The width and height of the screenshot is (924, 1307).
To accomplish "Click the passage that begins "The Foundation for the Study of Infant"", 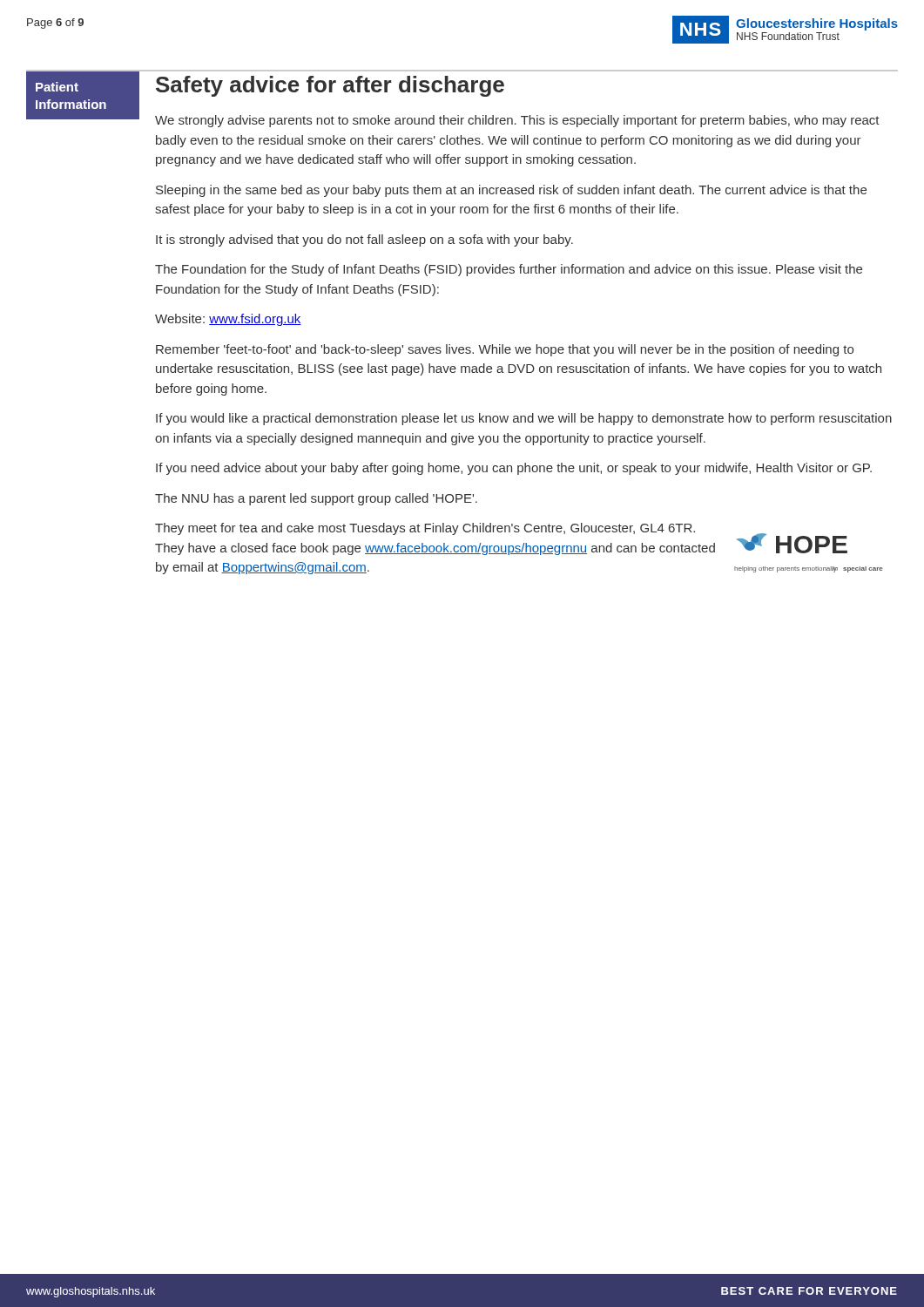I will [x=509, y=279].
